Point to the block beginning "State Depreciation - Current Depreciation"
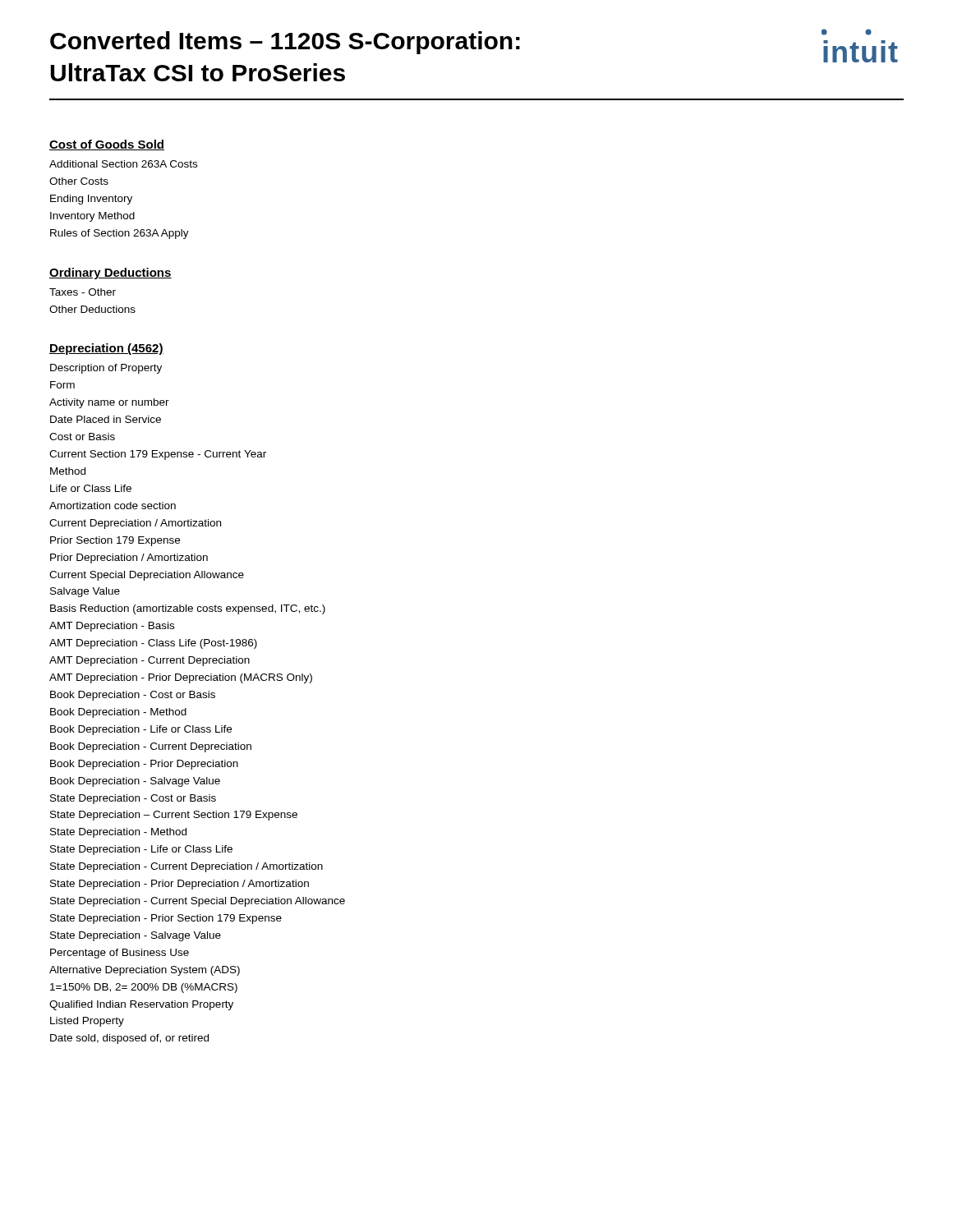The width and height of the screenshot is (953, 1232). click(186, 866)
